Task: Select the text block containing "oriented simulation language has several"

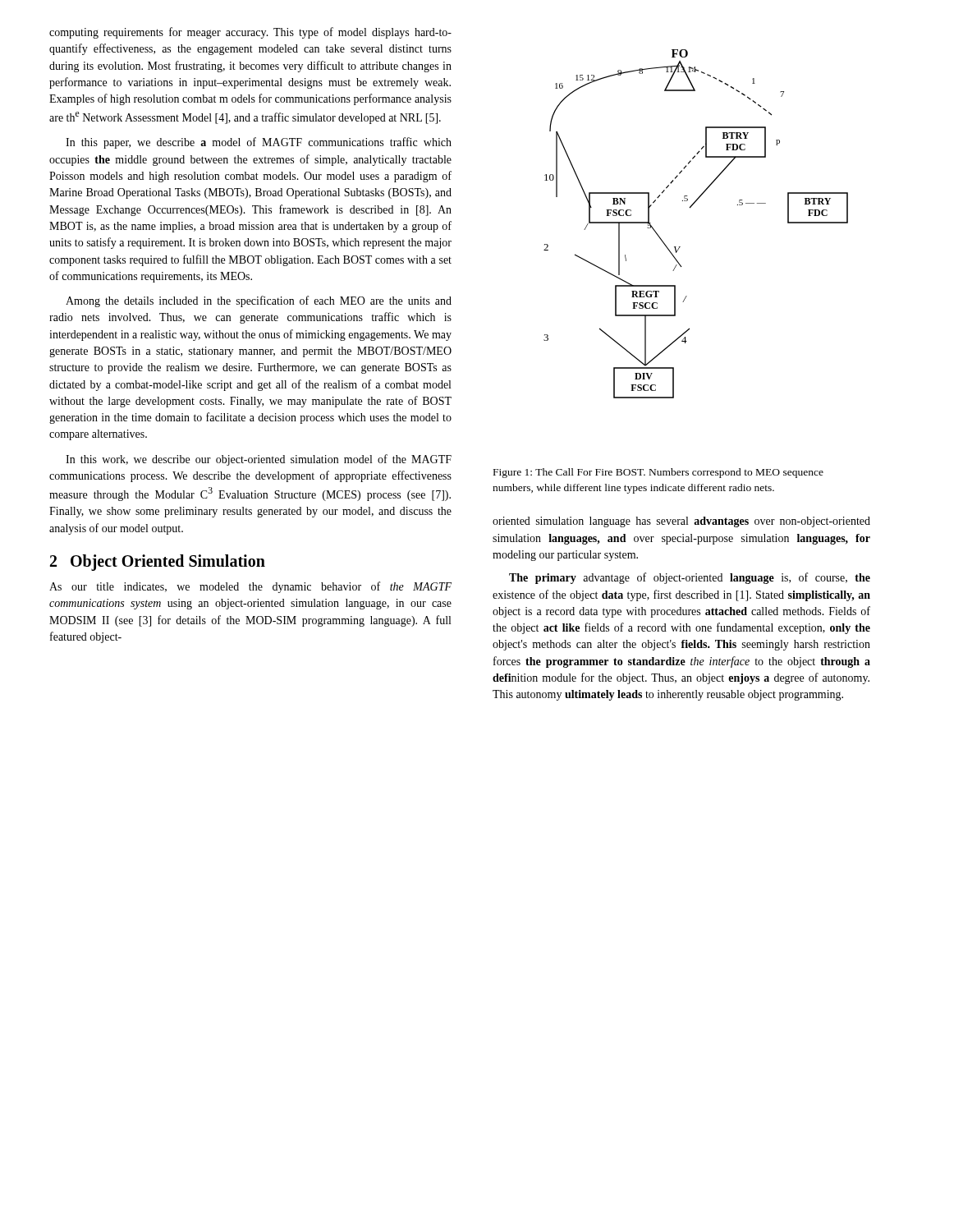Action: point(681,609)
